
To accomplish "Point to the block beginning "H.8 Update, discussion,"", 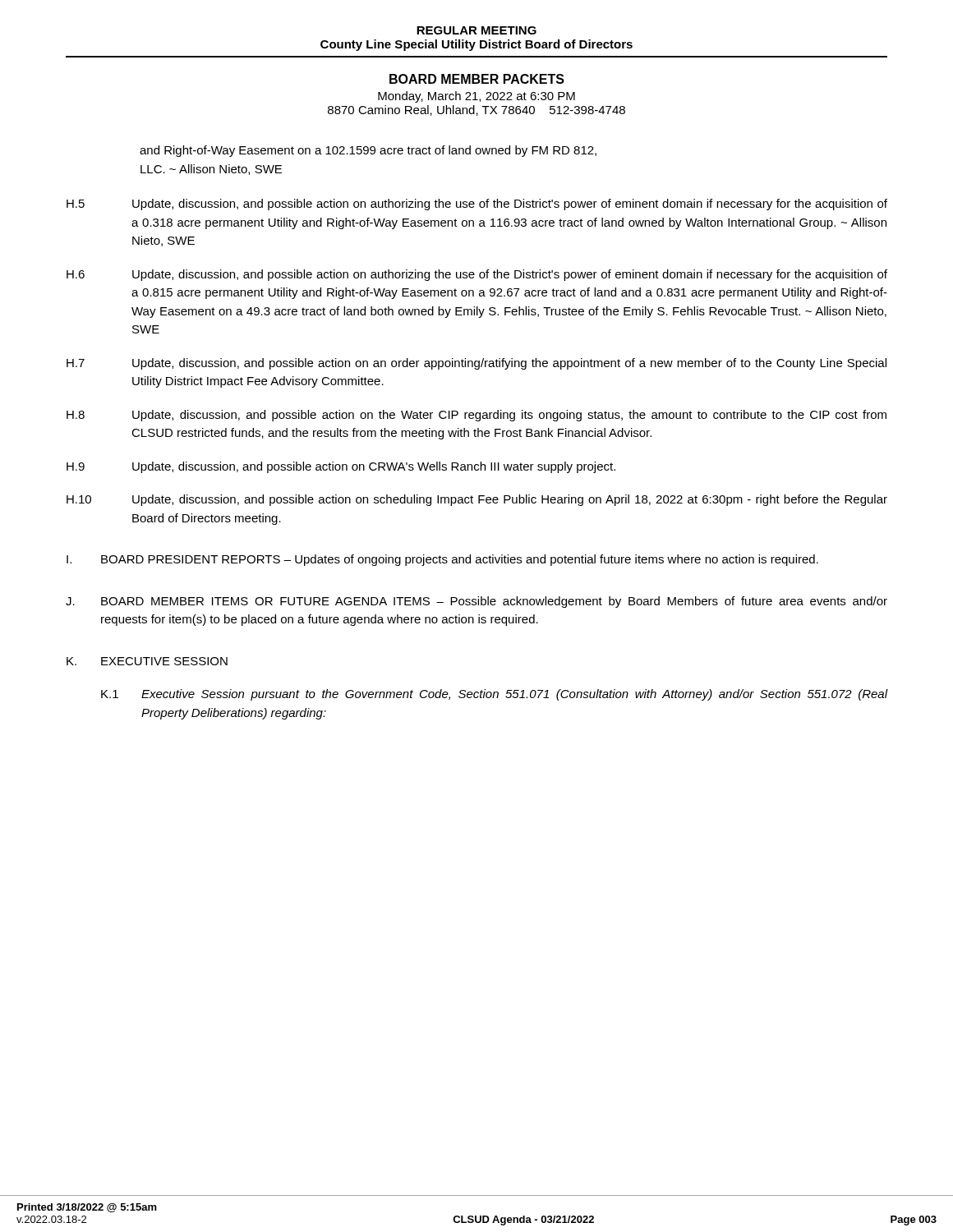I will click(476, 424).
